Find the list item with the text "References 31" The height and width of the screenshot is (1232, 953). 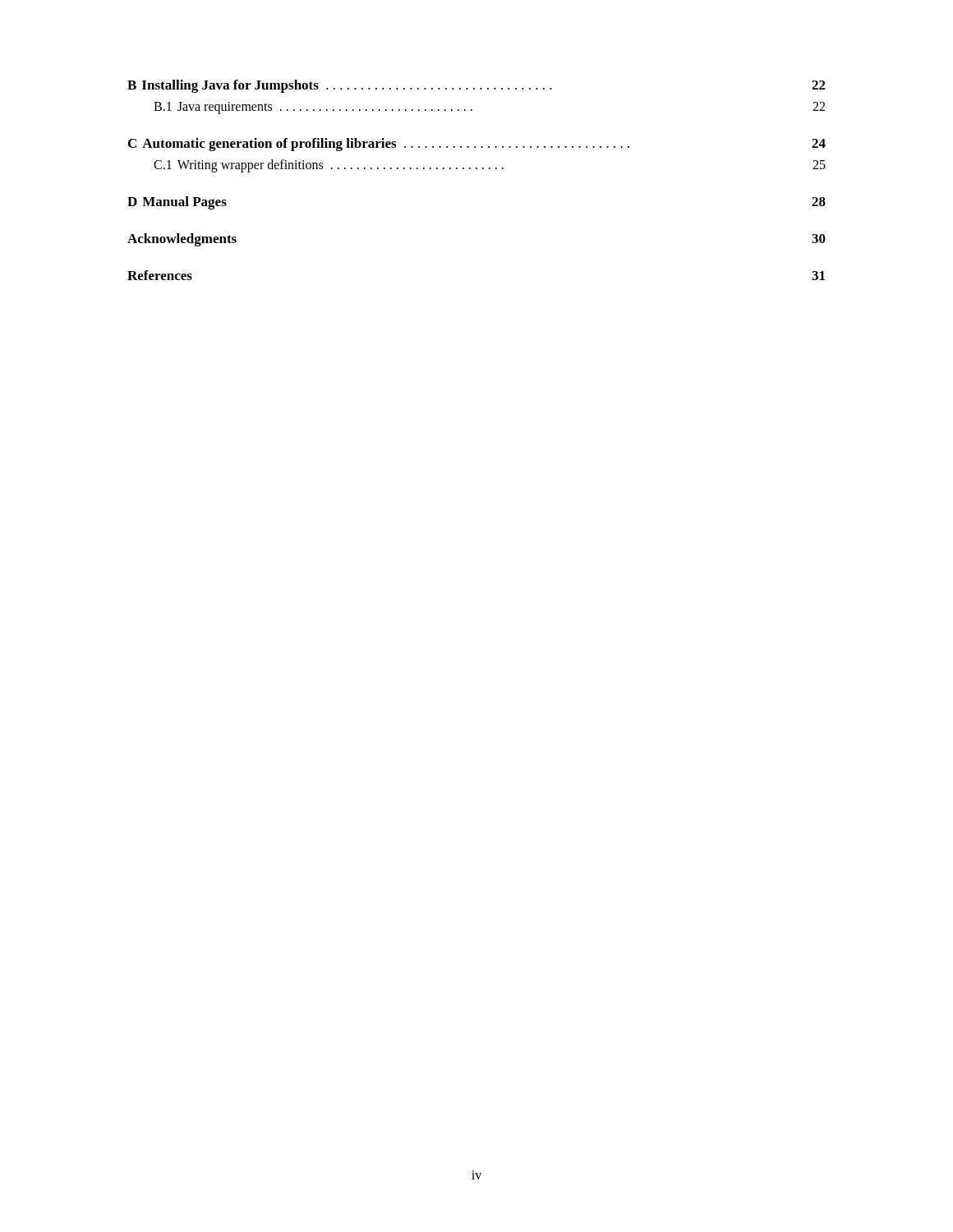pos(168,275)
